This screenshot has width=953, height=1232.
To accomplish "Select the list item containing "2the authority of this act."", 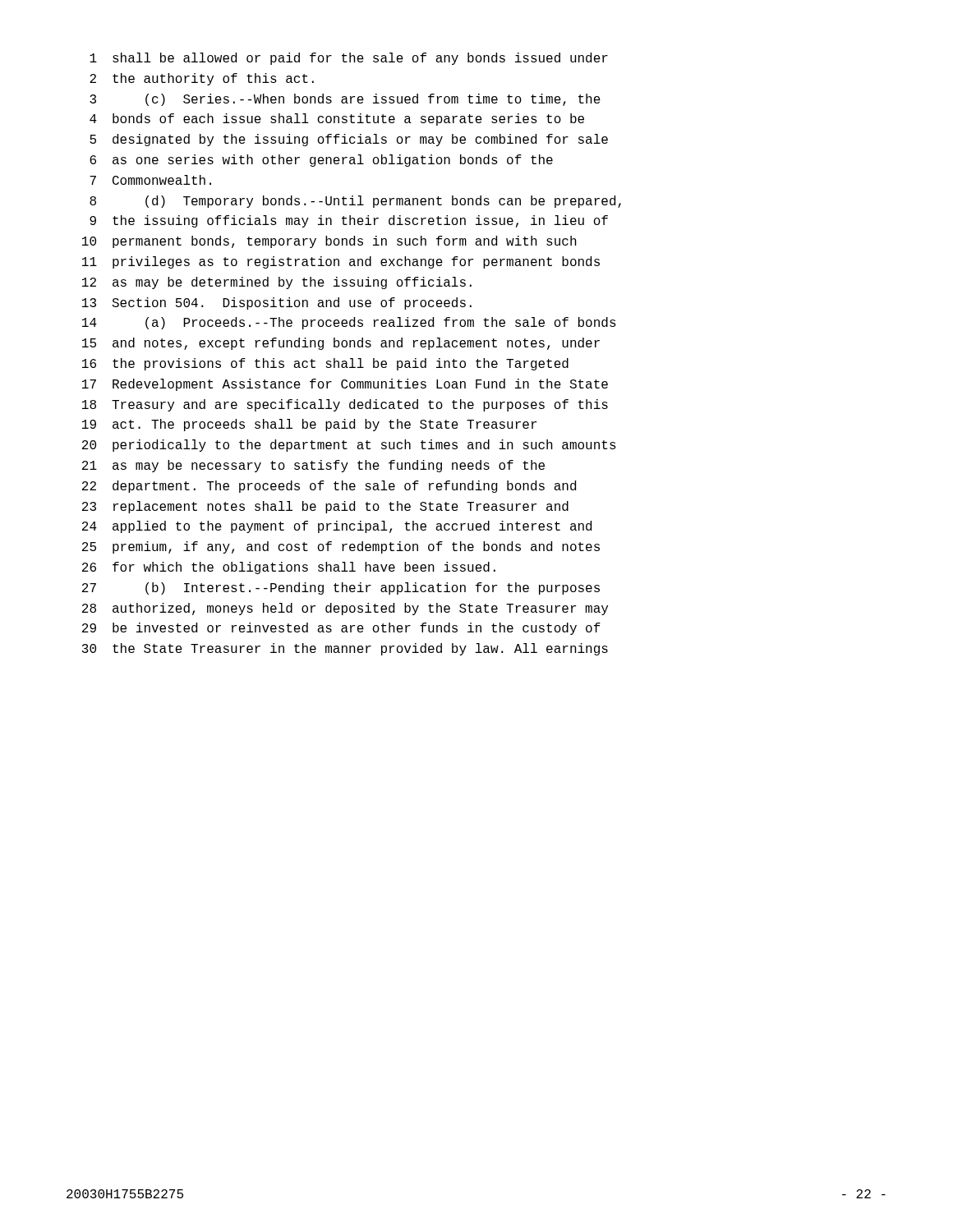I will tap(191, 80).
